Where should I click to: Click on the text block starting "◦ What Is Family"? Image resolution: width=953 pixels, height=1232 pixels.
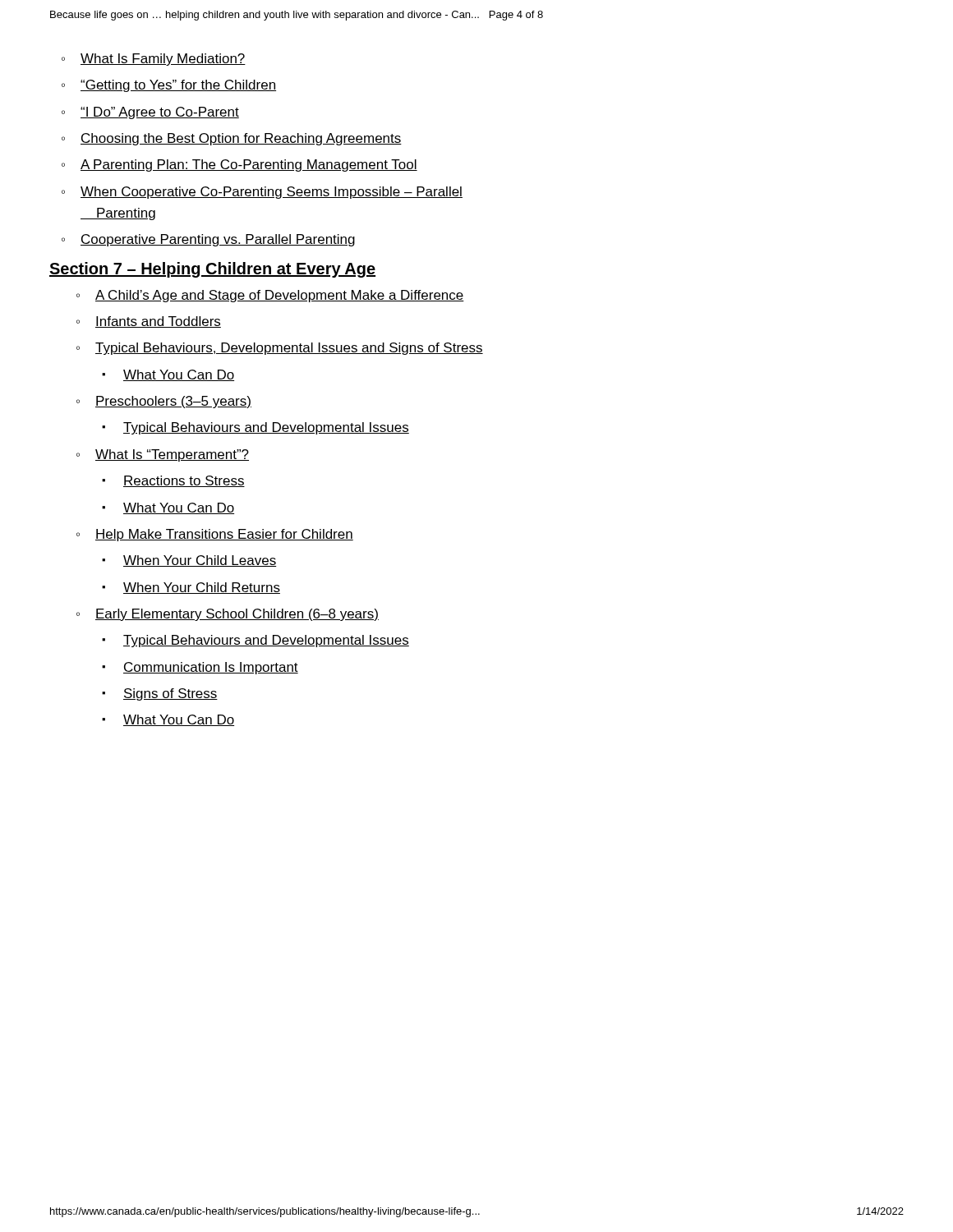pos(153,59)
